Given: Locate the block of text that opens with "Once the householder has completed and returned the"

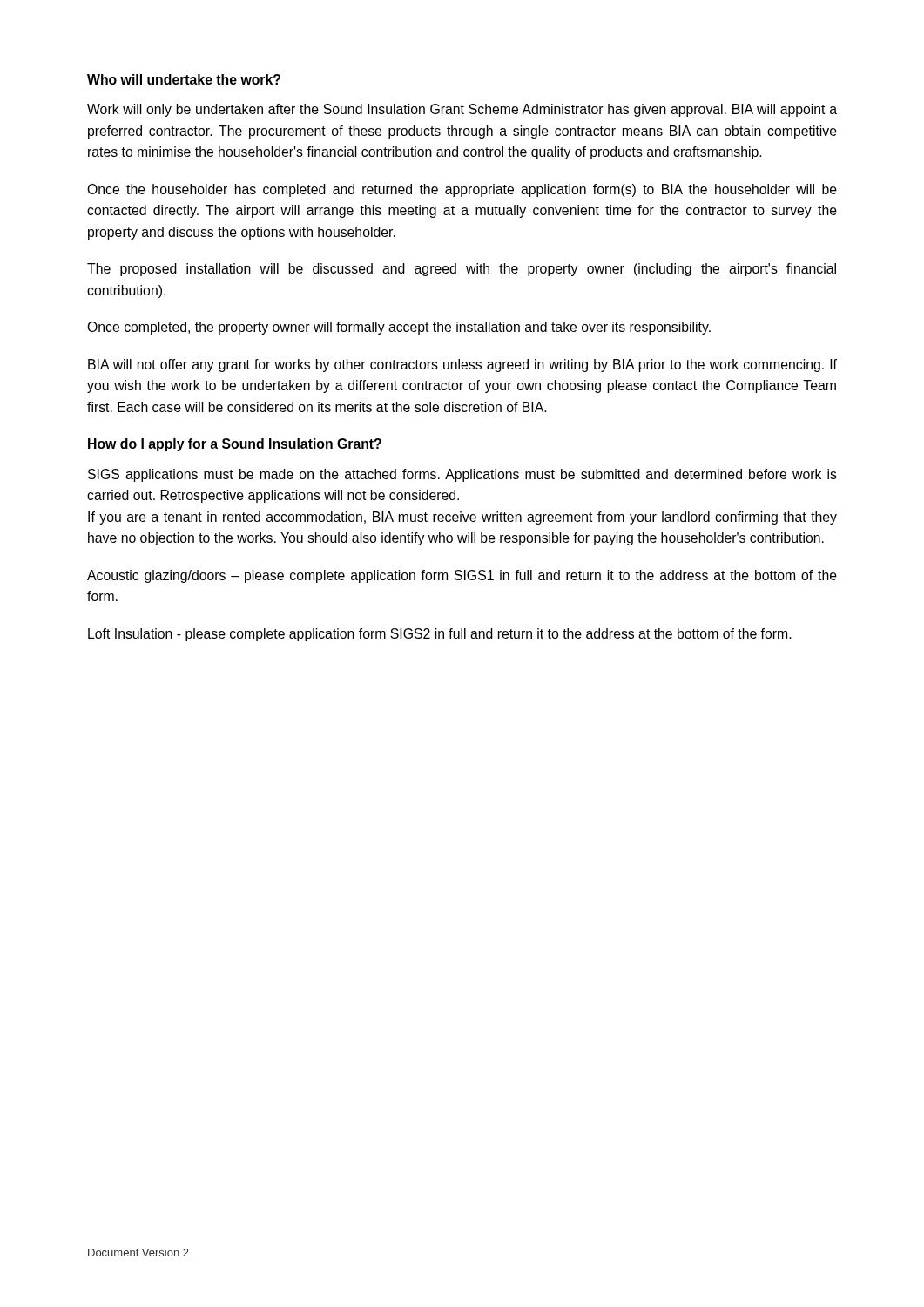Looking at the screenshot, I should point(462,211).
